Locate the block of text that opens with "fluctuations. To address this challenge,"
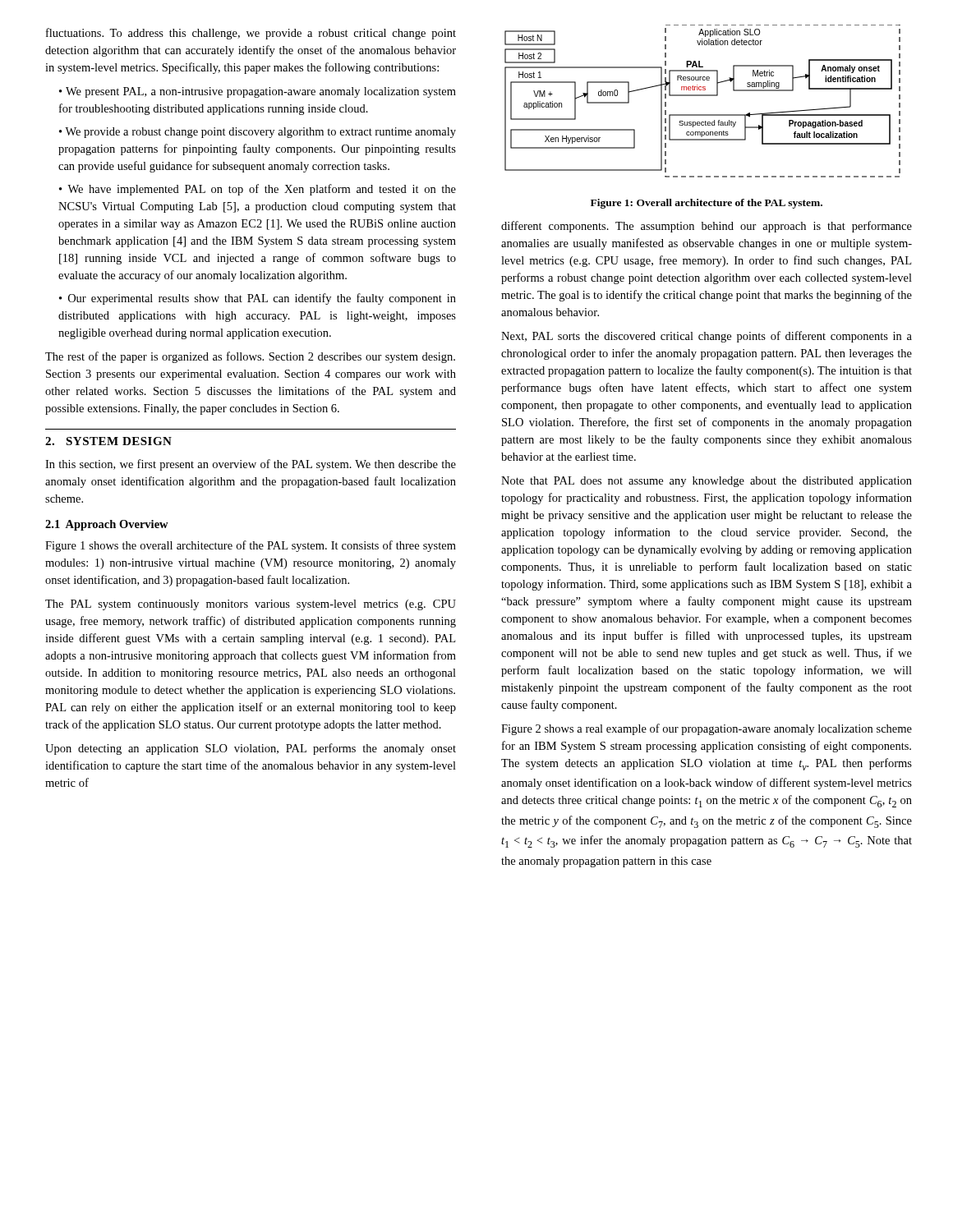The width and height of the screenshot is (953, 1232). click(251, 51)
